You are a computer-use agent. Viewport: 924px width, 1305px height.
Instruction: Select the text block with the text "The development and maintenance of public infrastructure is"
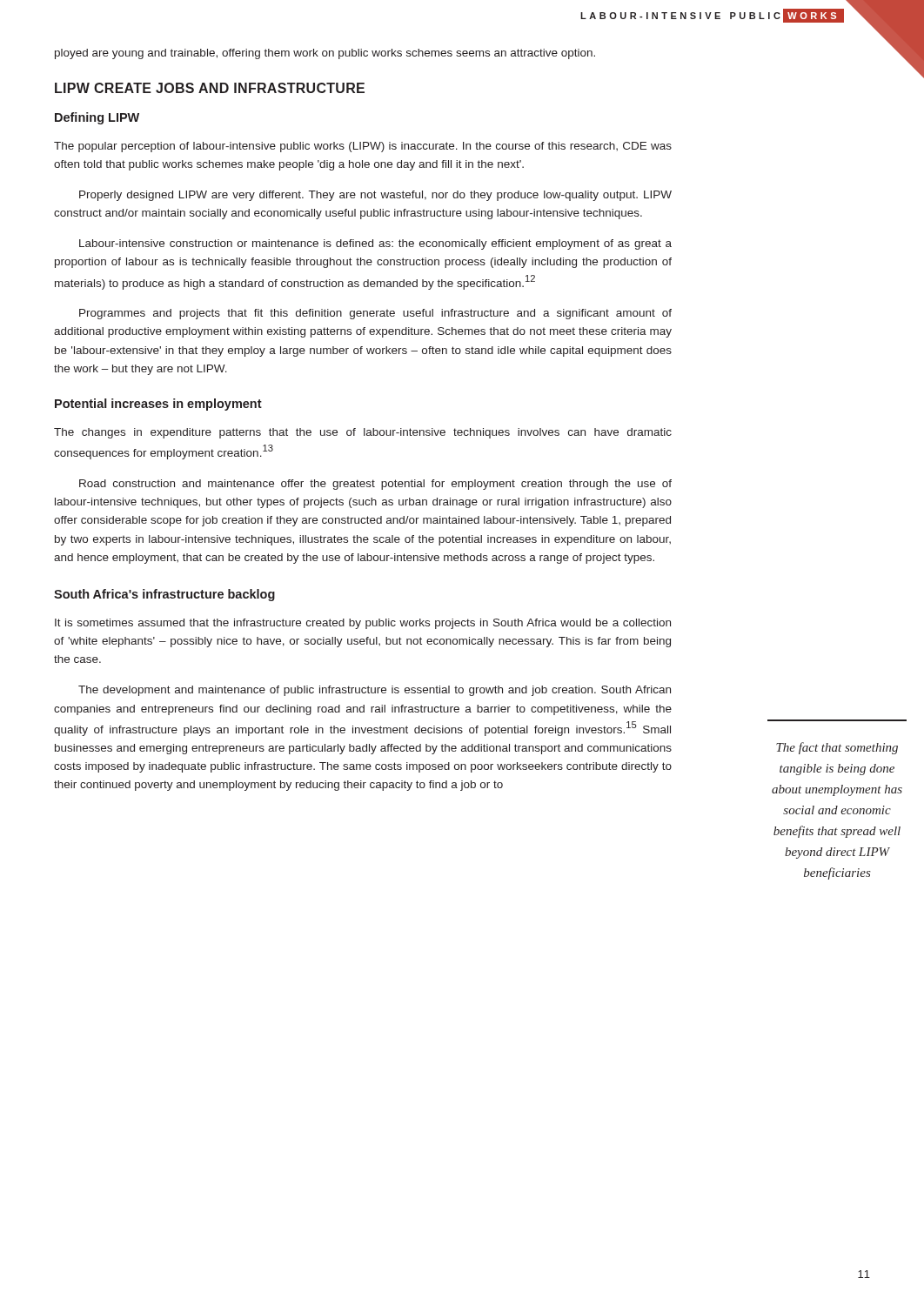pyautogui.click(x=363, y=737)
